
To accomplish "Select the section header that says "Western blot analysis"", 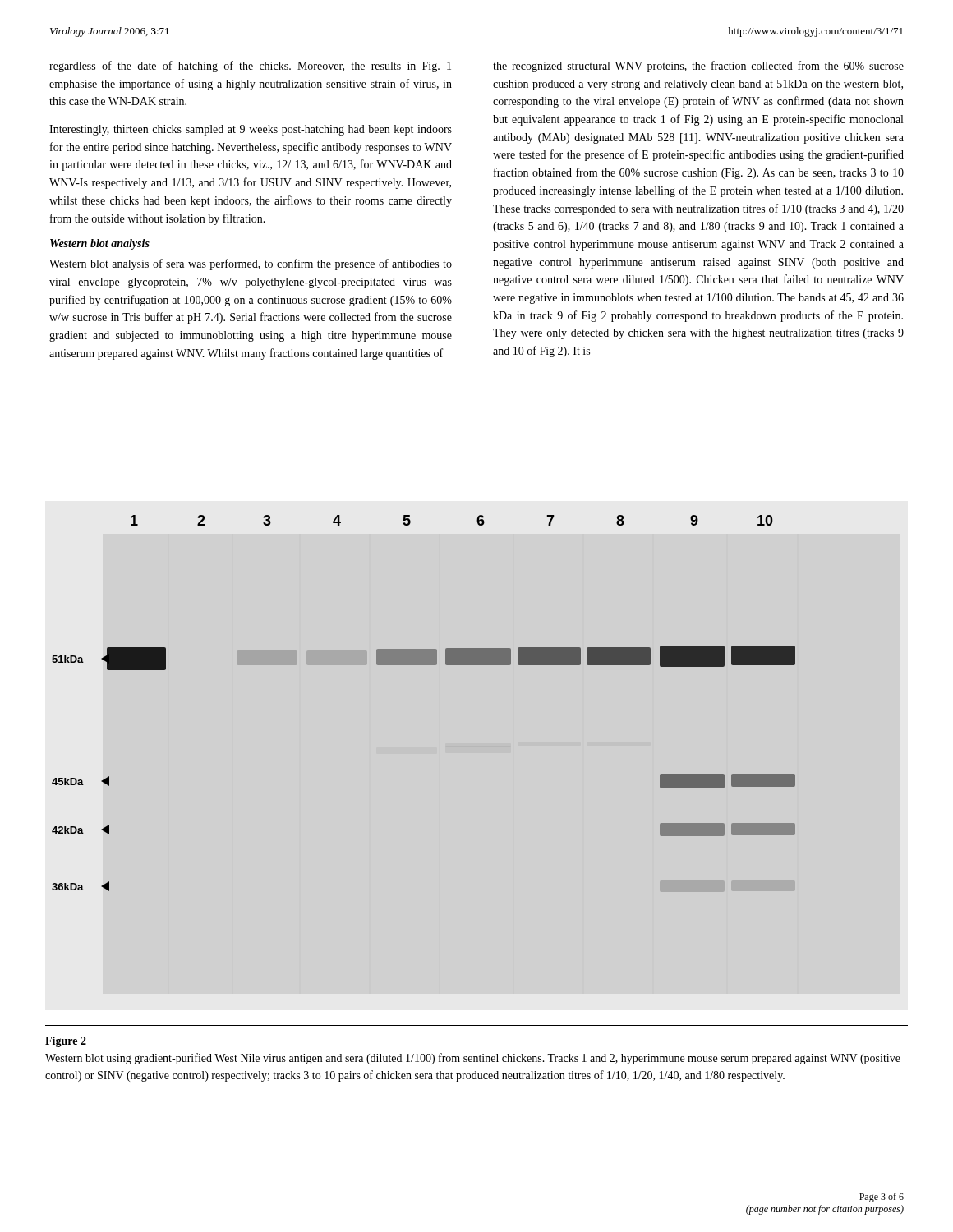I will coord(99,244).
